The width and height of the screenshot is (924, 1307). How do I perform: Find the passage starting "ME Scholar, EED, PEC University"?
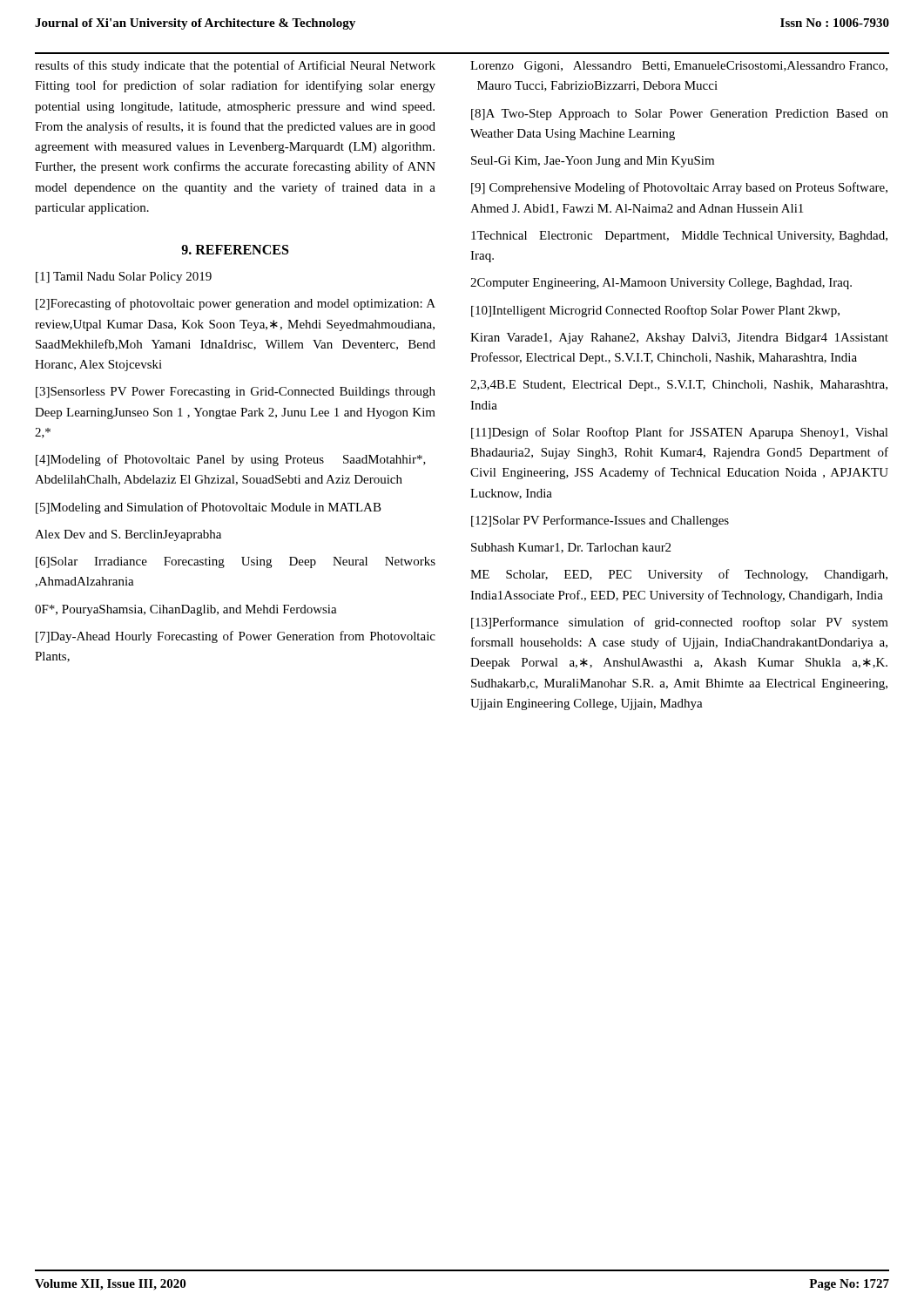pos(679,585)
